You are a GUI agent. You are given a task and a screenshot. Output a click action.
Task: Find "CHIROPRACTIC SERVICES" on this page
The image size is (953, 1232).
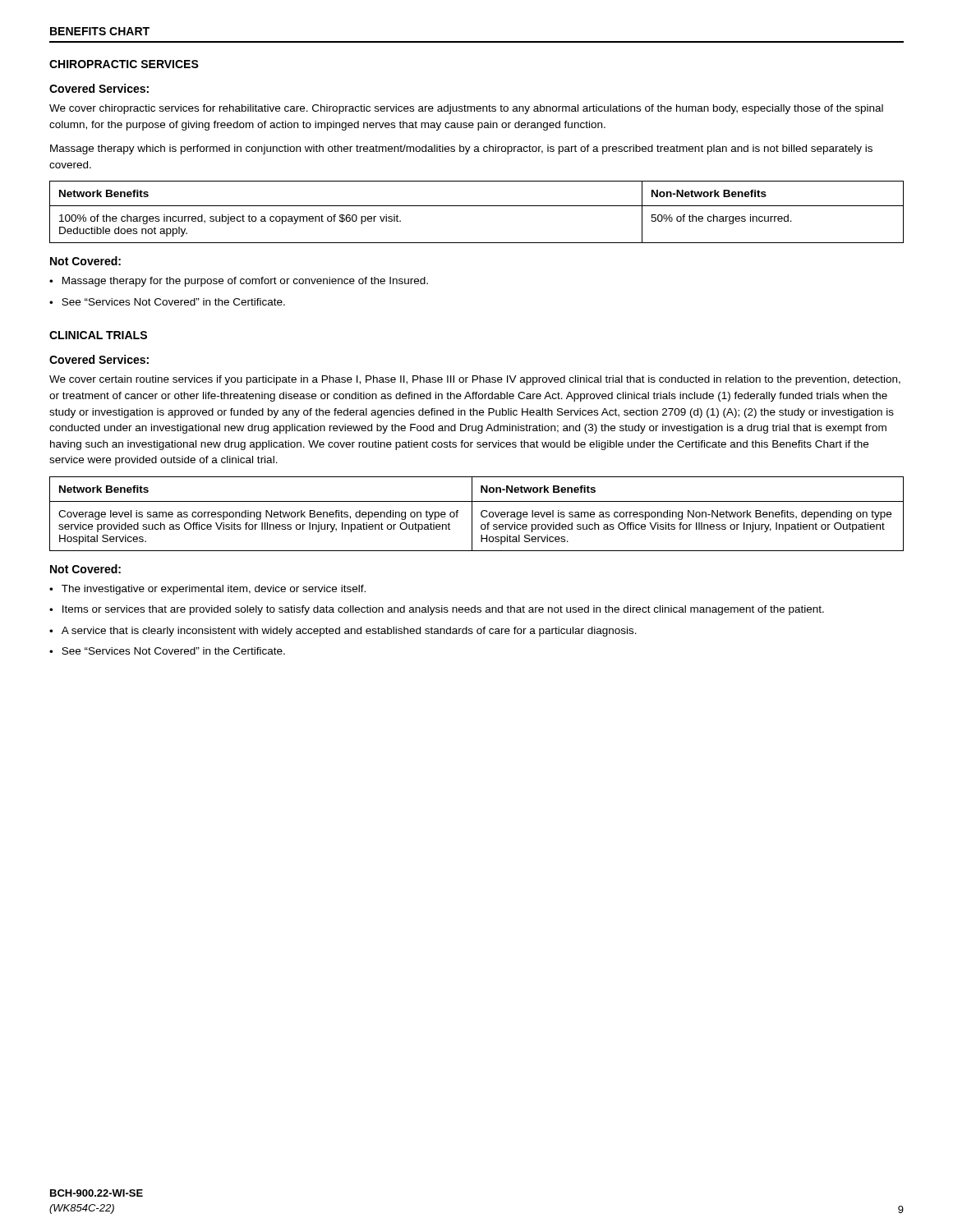[124, 64]
